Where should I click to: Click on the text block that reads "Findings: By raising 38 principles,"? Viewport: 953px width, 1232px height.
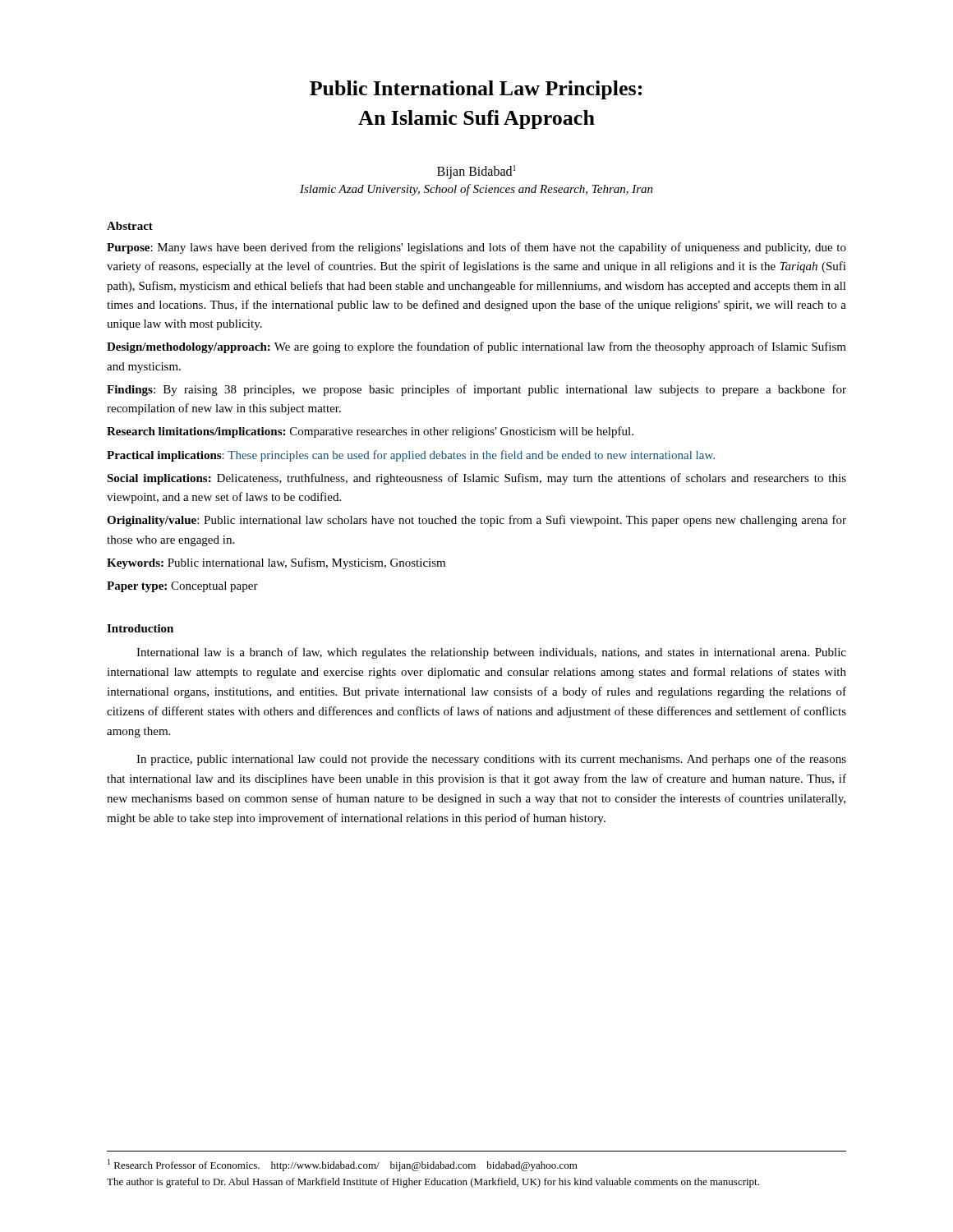[x=476, y=399]
